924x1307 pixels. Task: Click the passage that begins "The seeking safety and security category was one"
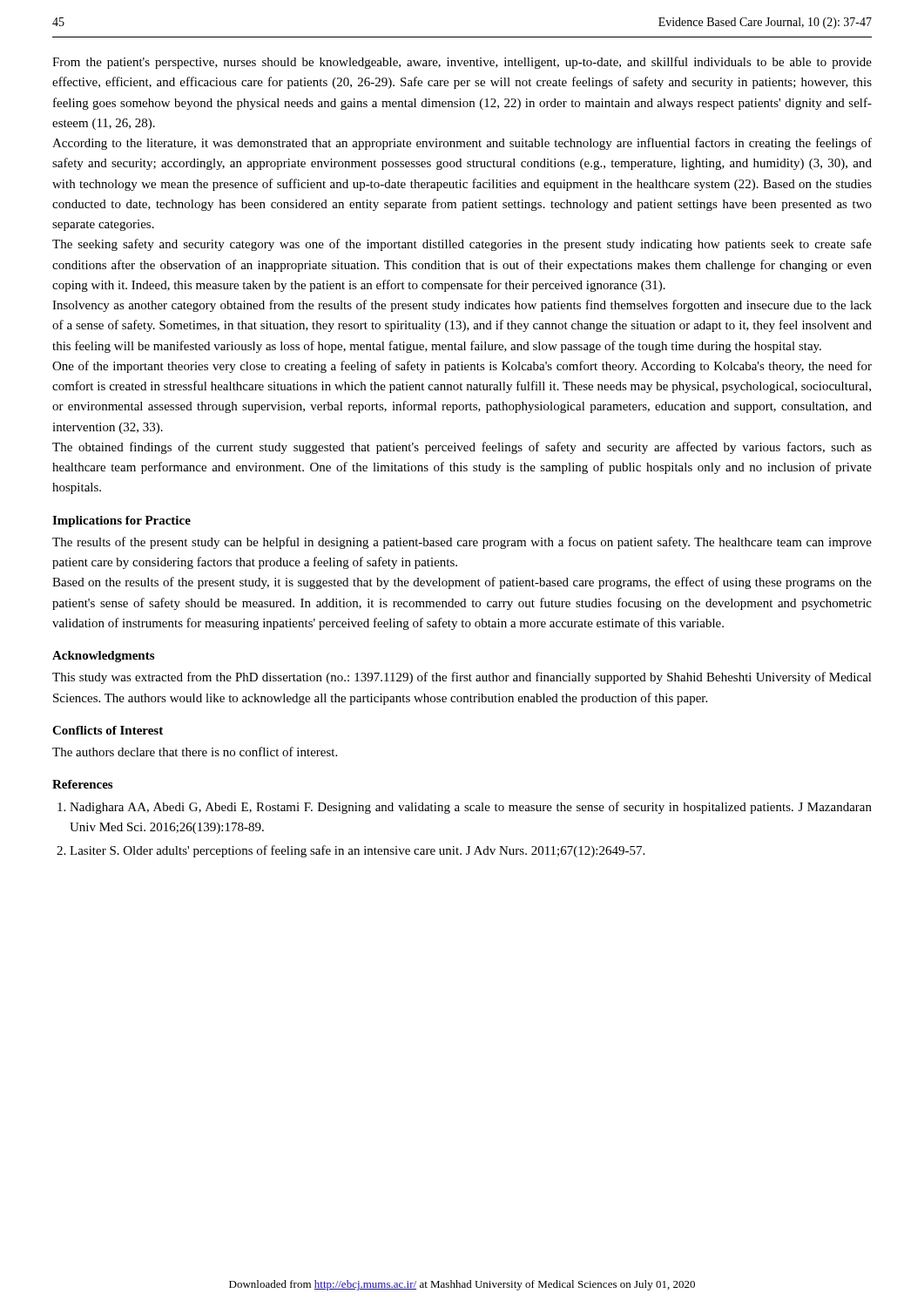(x=462, y=264)
